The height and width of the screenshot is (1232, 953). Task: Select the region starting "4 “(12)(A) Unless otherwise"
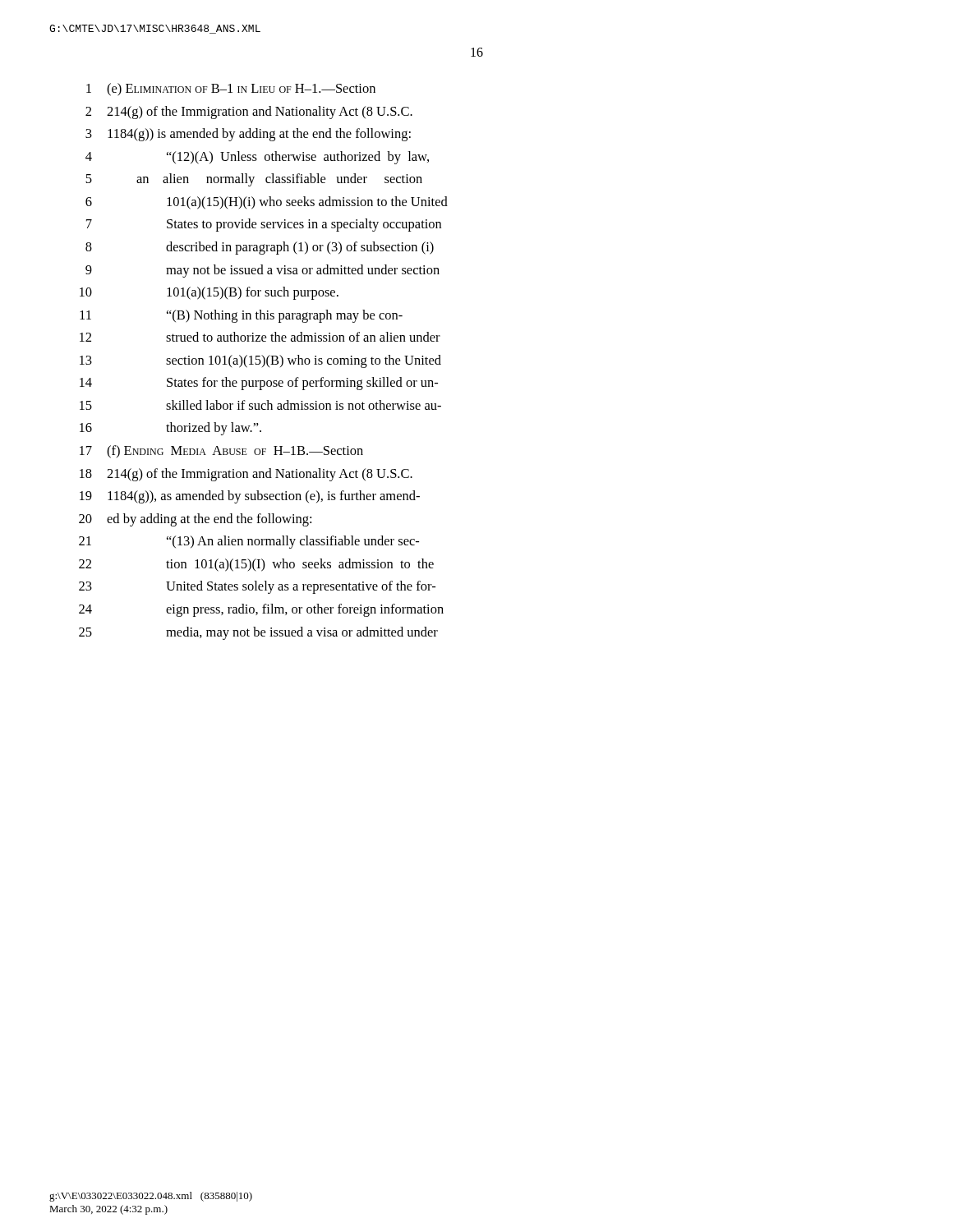(257, 158)
